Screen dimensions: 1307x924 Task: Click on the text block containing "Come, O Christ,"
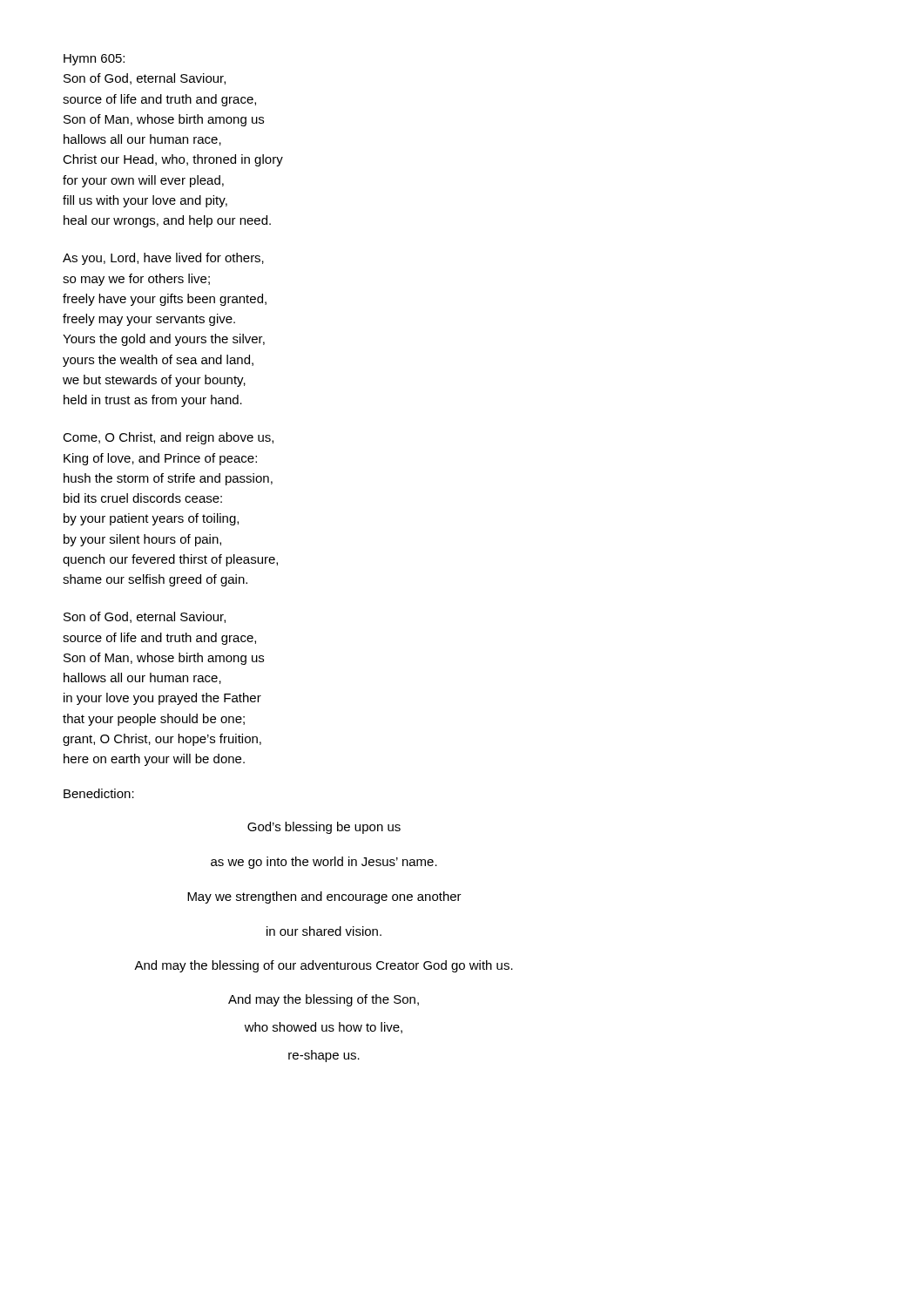pyautogui.click(x=168, y=438)
